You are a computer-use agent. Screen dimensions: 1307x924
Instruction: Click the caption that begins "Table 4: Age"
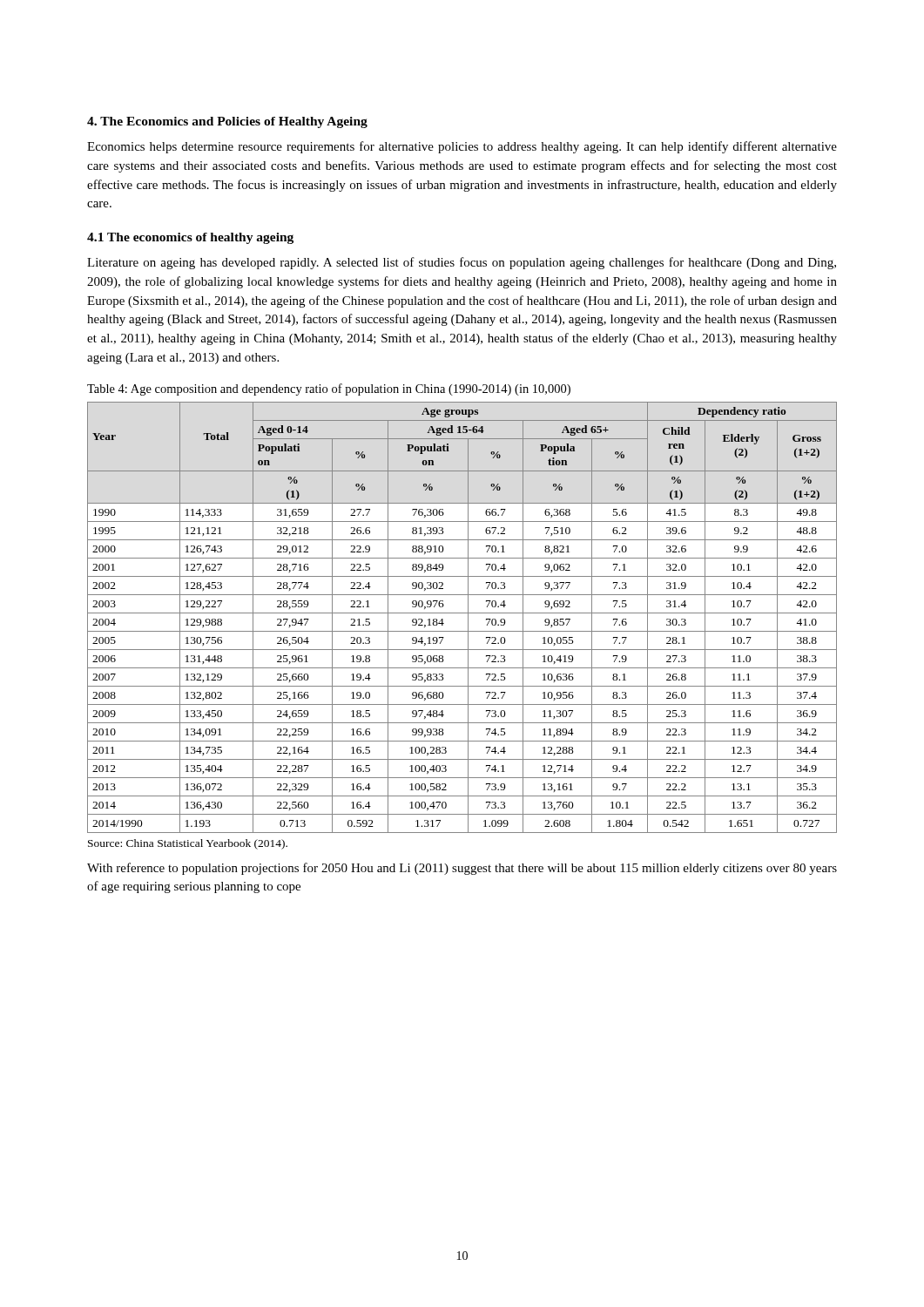tap(329, 388)
